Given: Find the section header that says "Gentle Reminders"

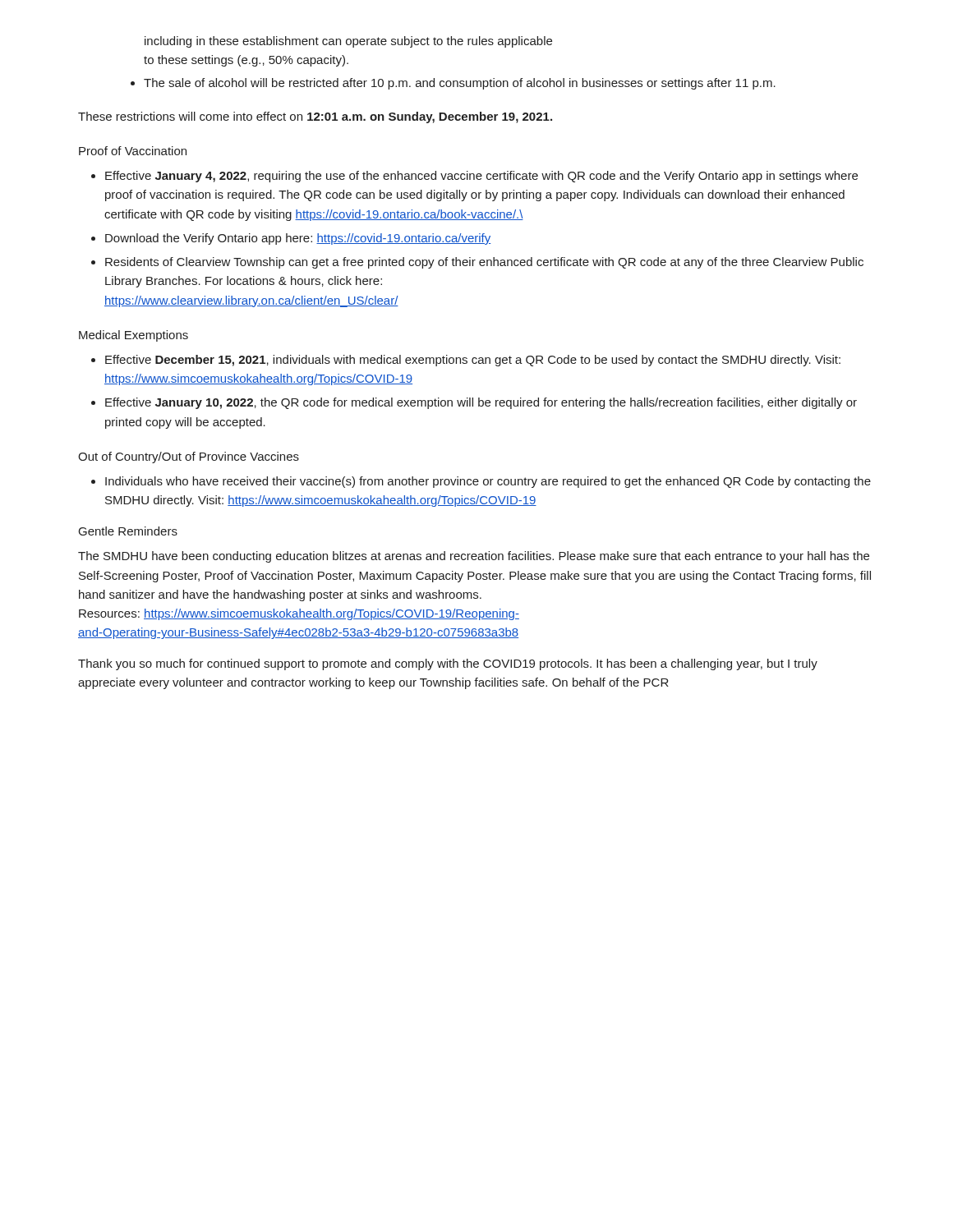Looking at the screenshot, I should (x=128, y=531).
